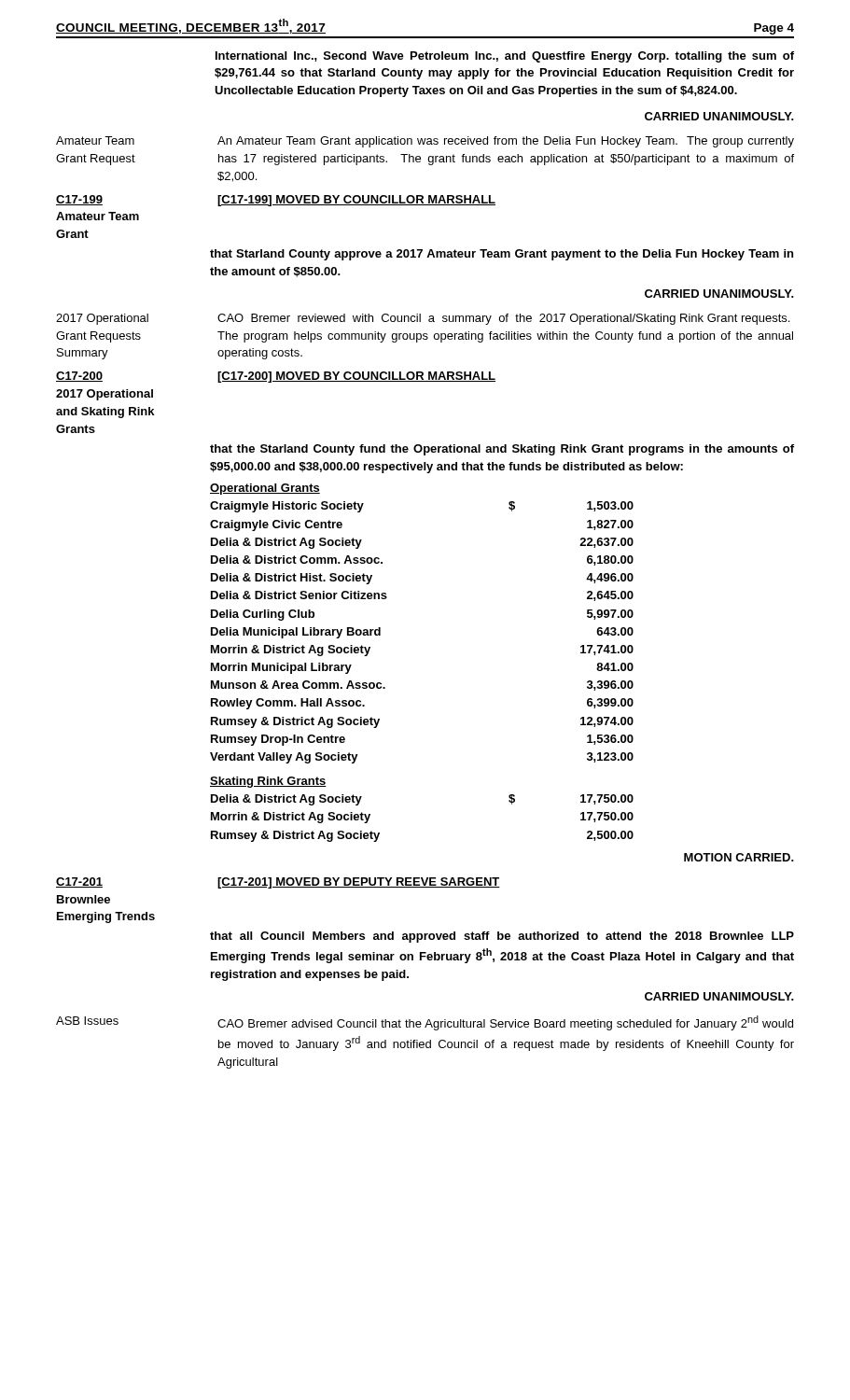Find the element starting "CAO Bremer advised"
This screenshot has width=850, height=1400.
point(506,1041)
